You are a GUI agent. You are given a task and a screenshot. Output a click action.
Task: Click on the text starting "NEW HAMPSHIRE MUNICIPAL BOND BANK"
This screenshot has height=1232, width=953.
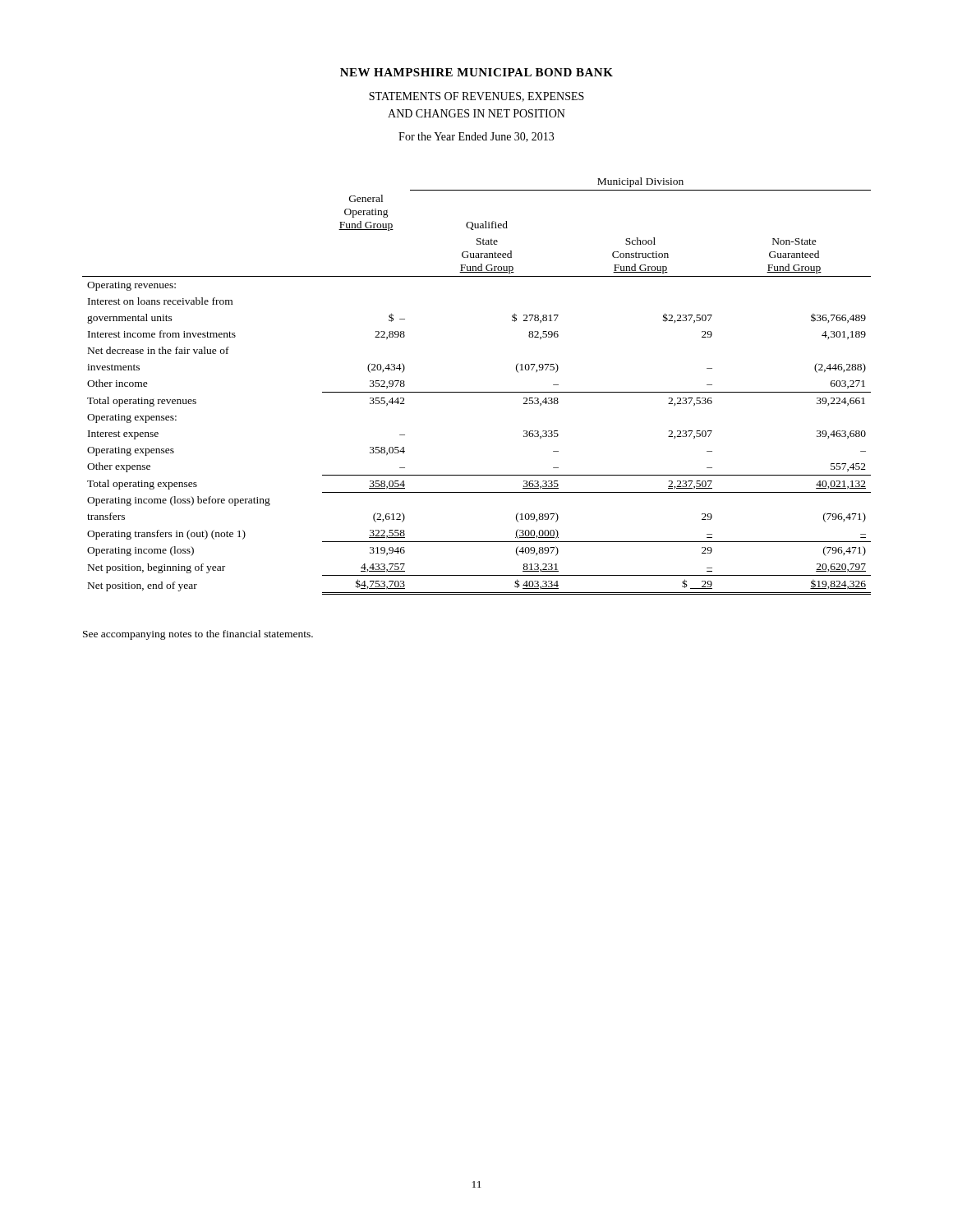pyautogui.click(x=476, y=73)
